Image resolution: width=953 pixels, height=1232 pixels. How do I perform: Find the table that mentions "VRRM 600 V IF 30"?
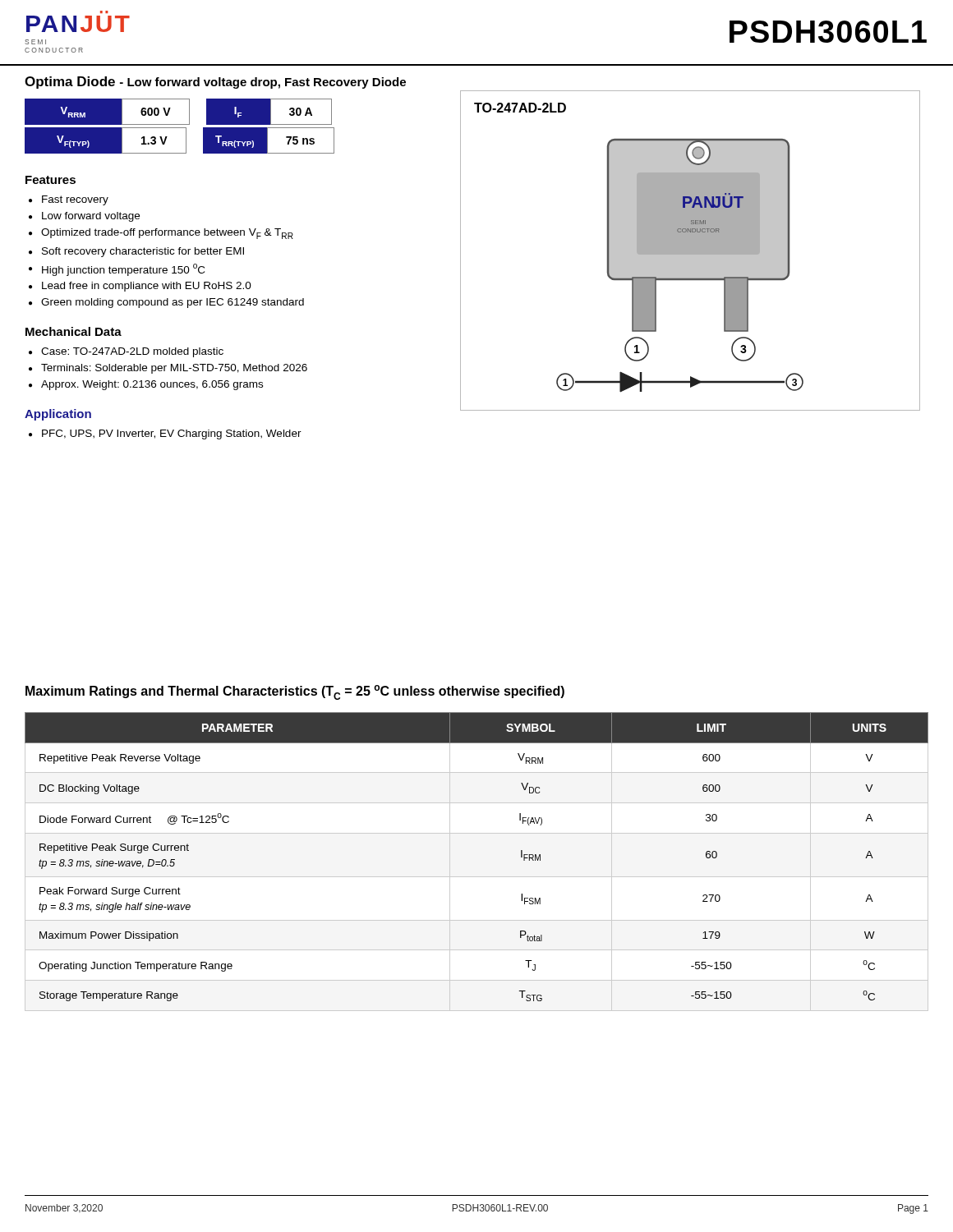(179, 126)
